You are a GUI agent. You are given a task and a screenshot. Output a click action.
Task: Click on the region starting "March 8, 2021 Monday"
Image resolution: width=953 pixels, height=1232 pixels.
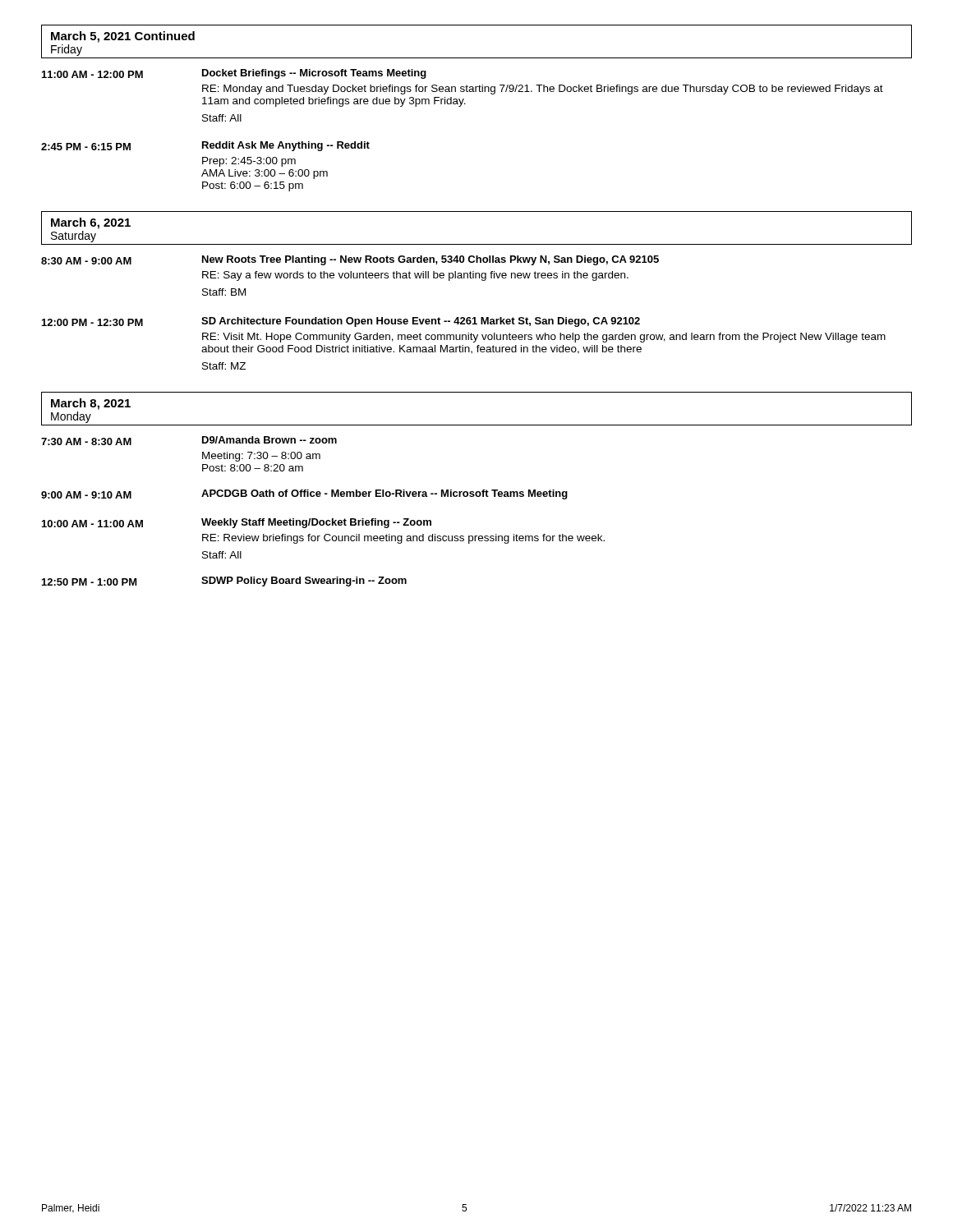tap(91, 409)
